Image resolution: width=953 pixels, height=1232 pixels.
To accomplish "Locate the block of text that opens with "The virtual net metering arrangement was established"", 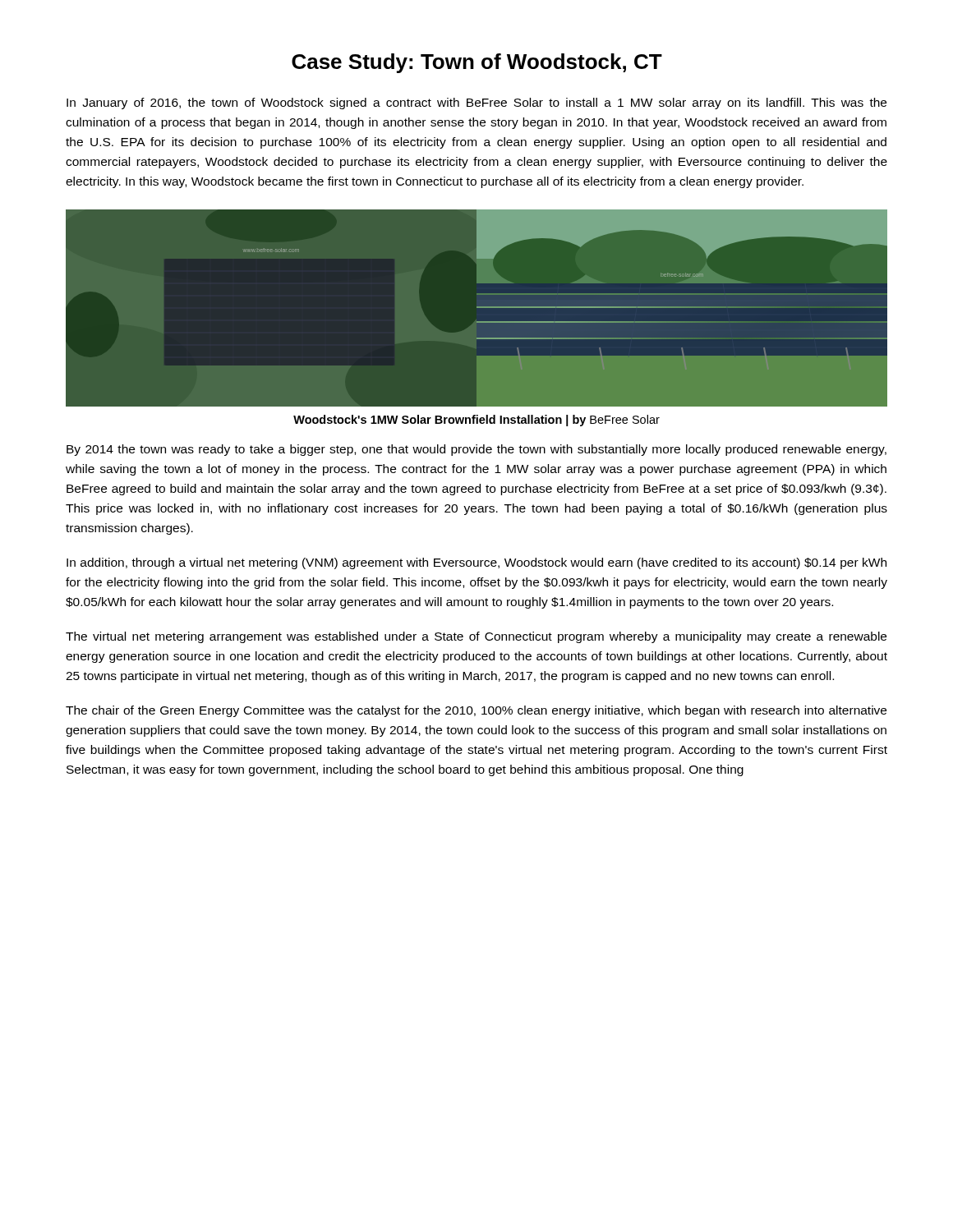I will 476,656.
